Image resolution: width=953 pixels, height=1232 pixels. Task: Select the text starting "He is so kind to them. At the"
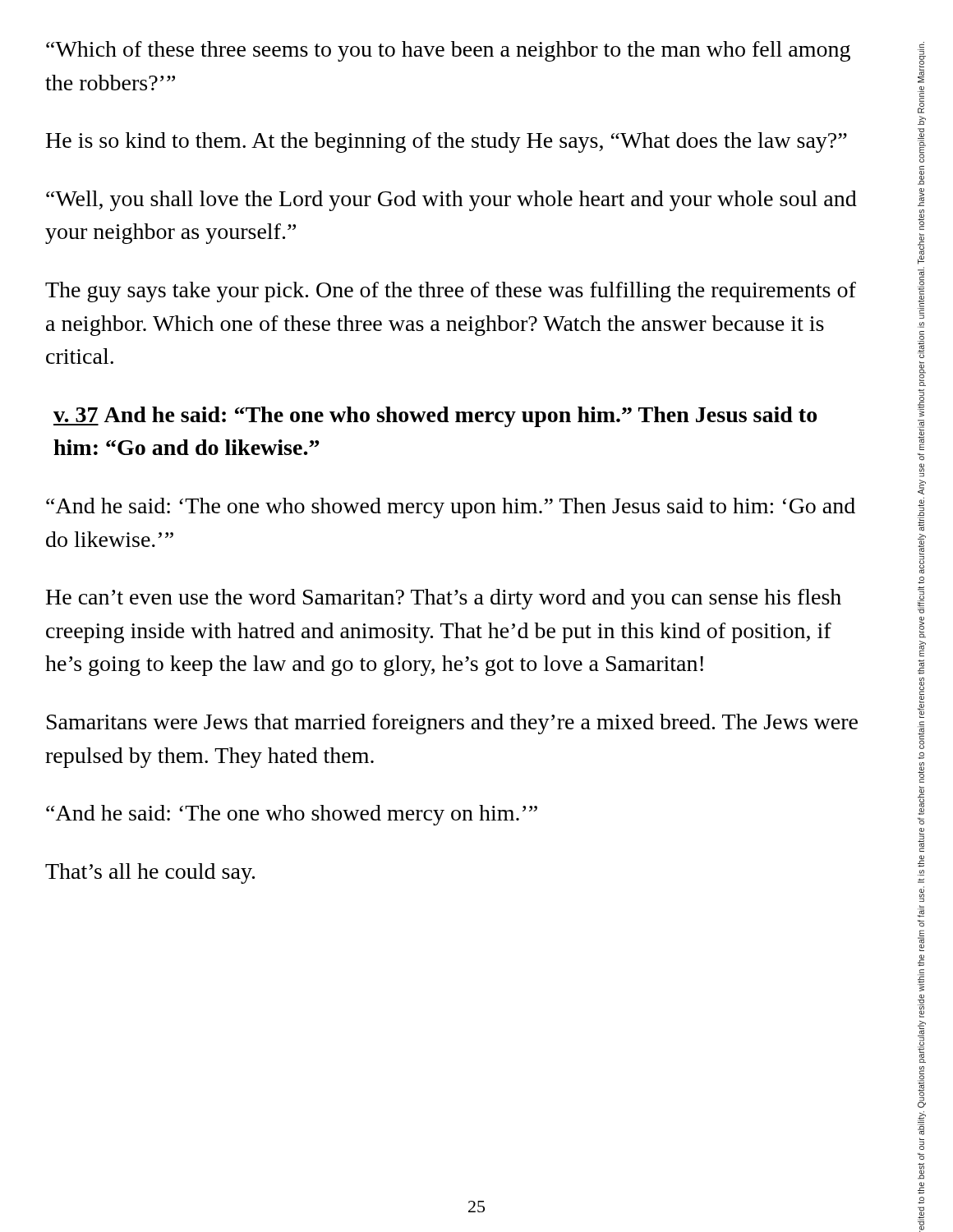446,140
